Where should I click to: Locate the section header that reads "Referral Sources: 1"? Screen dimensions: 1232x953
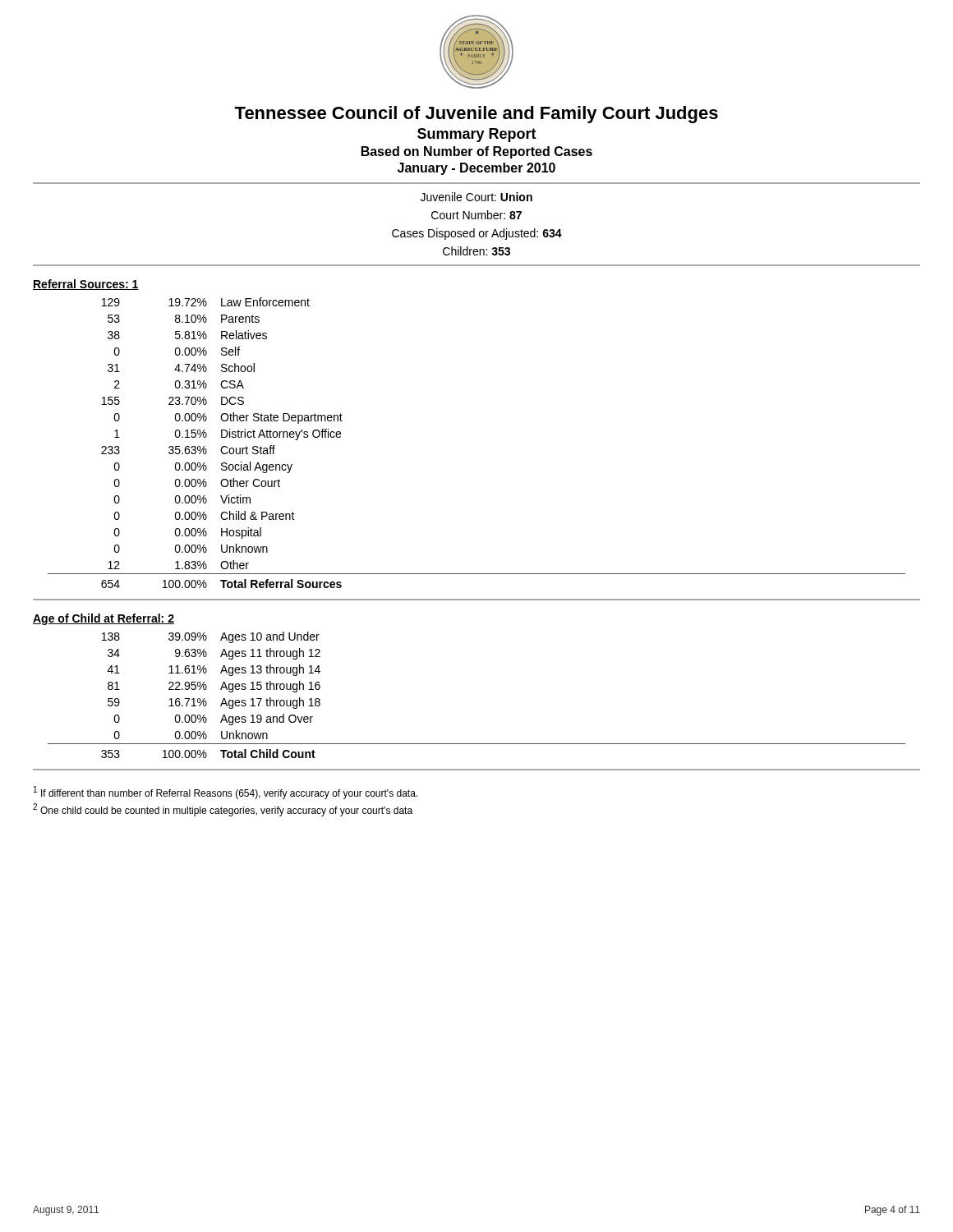(86, 284)
